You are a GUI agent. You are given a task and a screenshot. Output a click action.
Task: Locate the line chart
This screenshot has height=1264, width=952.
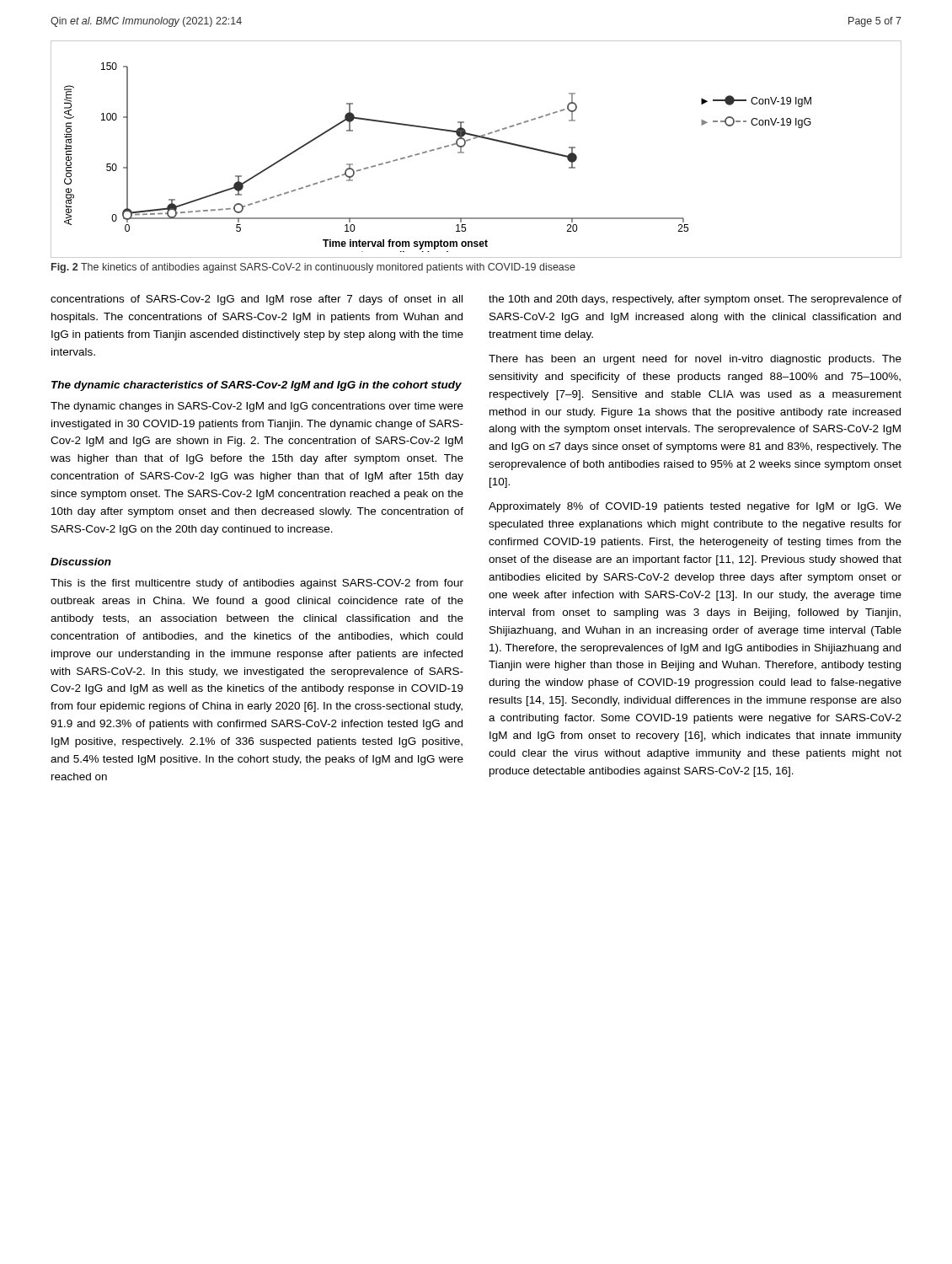[x=476, y=149]
